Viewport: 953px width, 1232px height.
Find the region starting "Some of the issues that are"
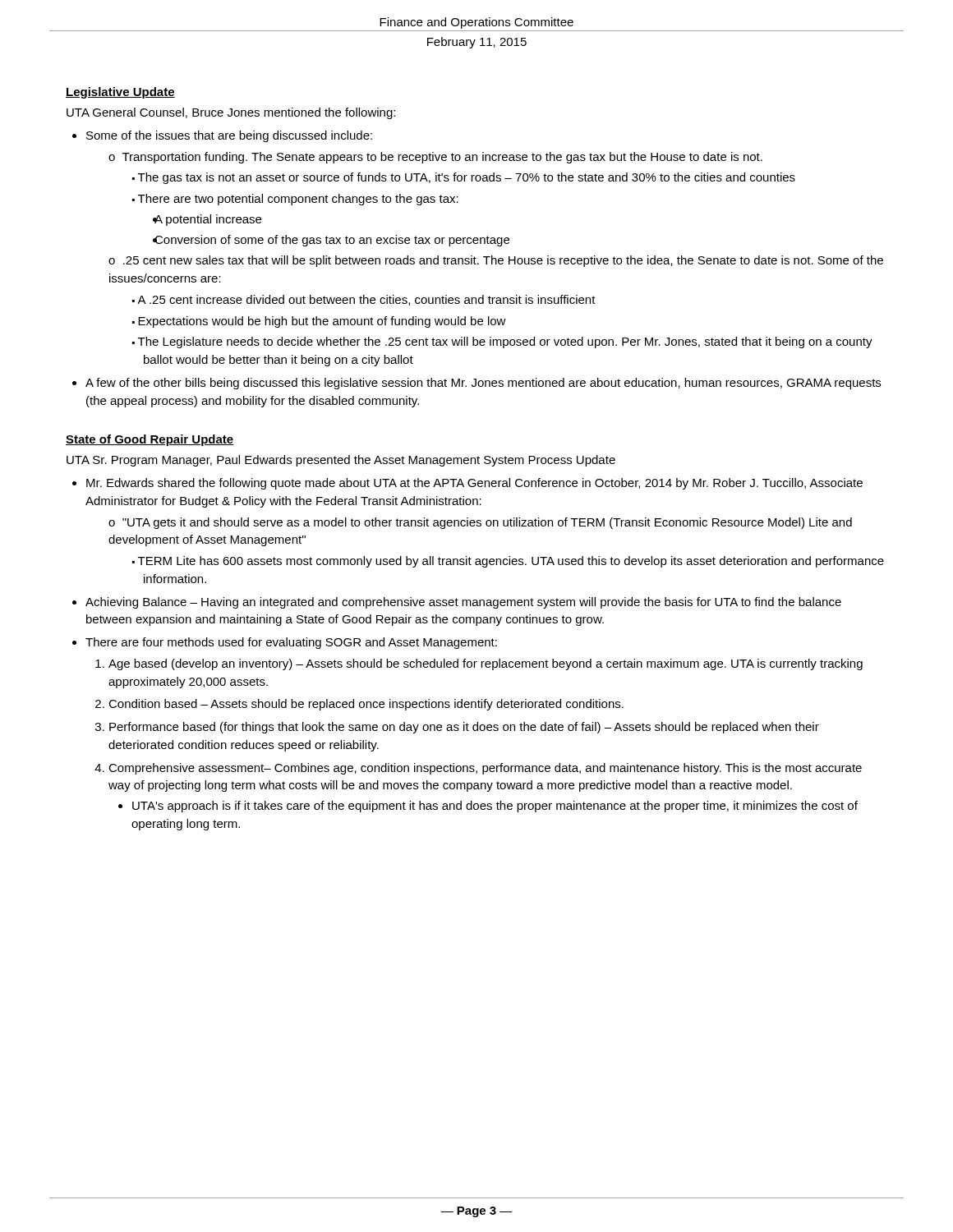tap(486, 248)
